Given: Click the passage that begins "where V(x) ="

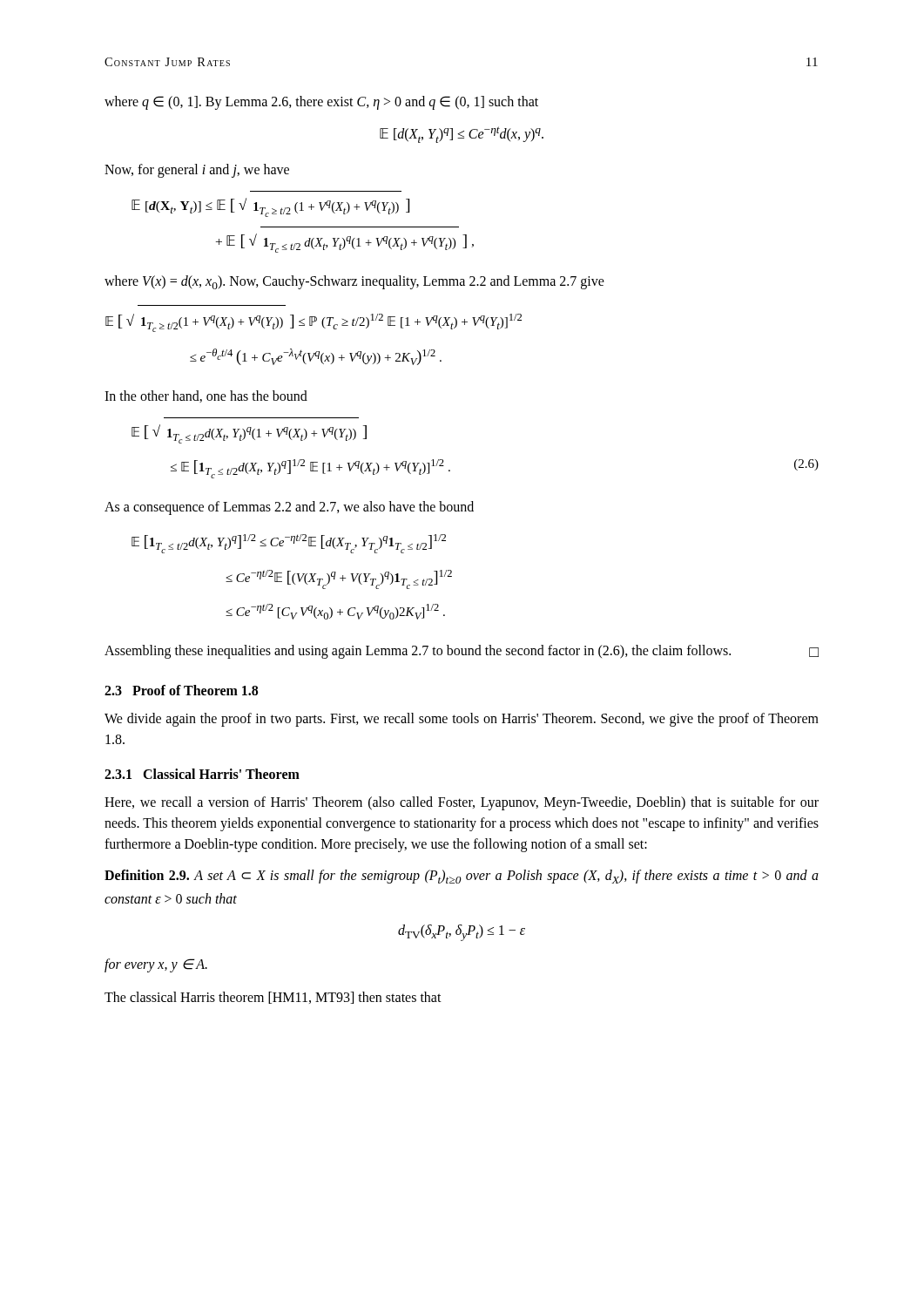Looking at the screenshot, I should (x=354, y=283).
